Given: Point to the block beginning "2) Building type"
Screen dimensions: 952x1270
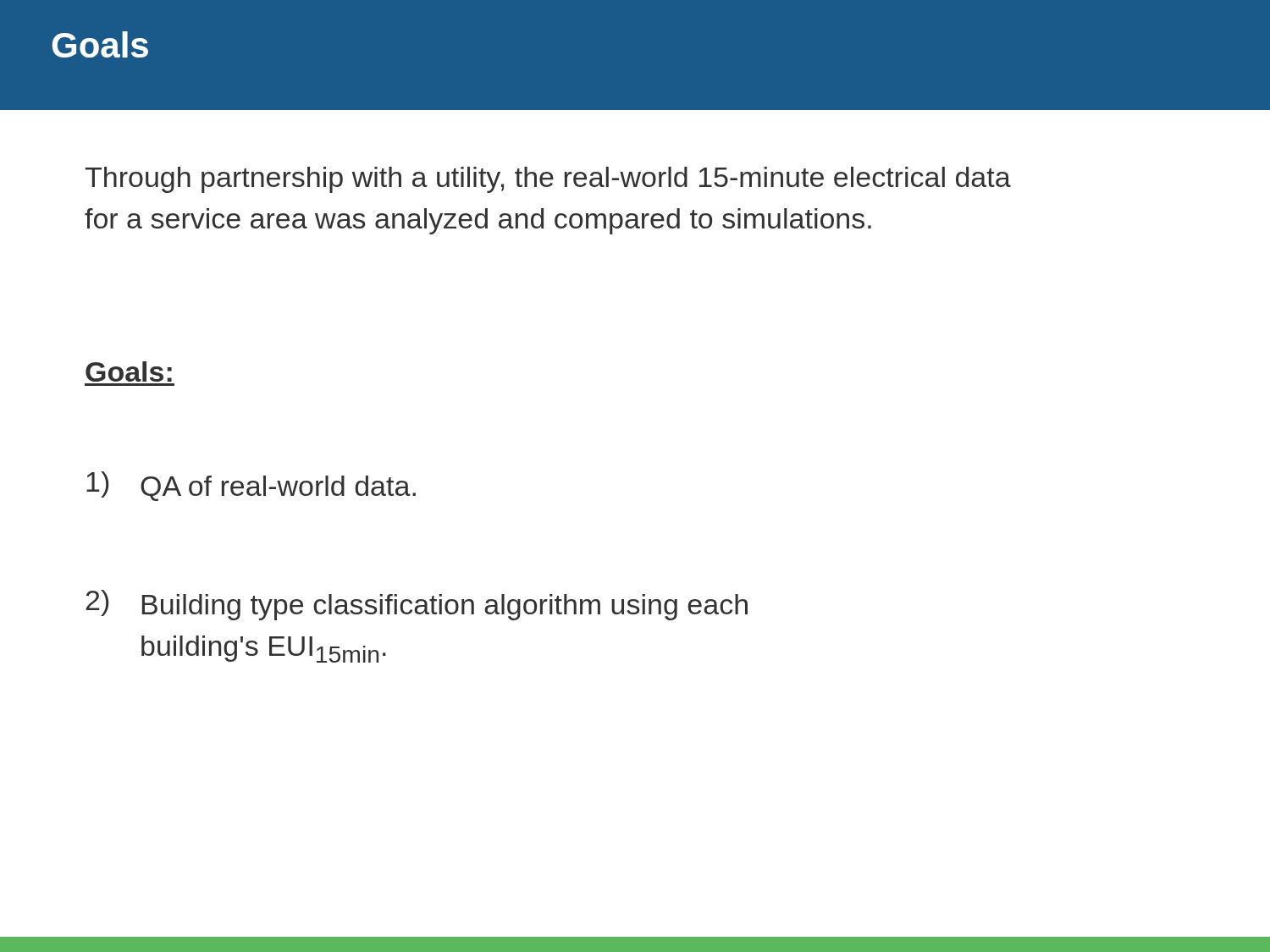Looking at the screenshot, I should (x=417, y=628).
